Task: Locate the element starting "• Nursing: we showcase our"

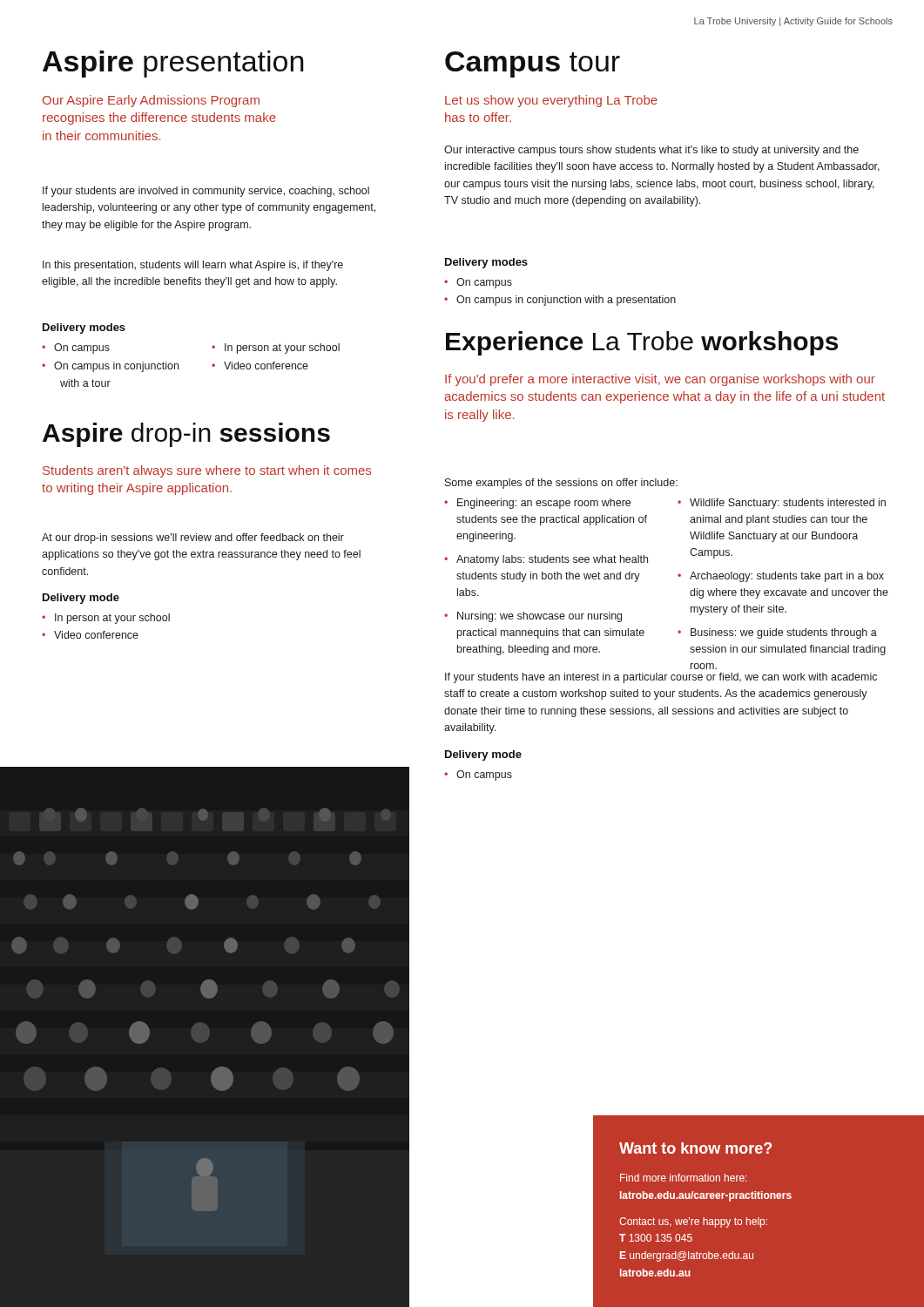Action: (x=544, y=632)
